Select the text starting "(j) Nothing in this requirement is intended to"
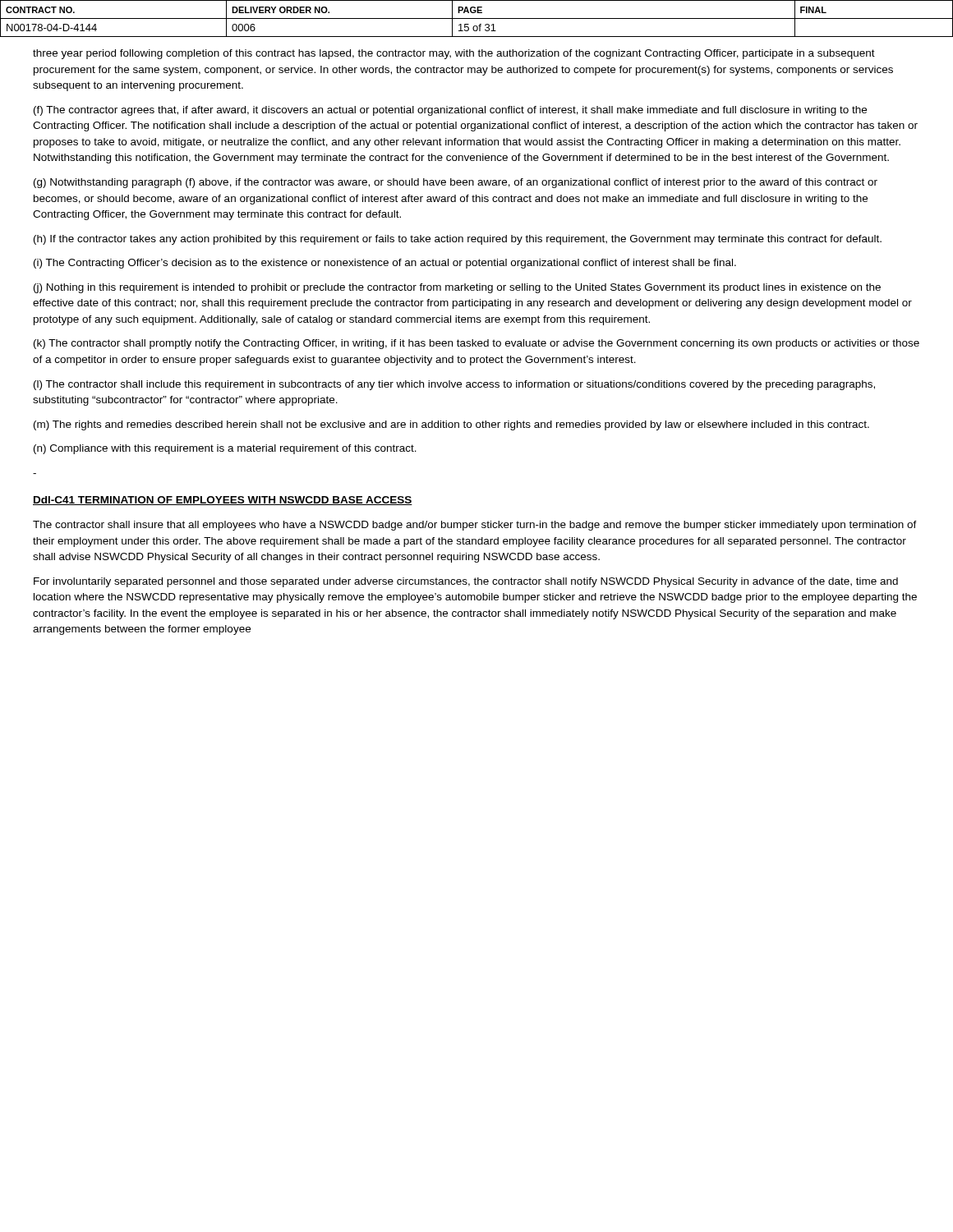953x1232 pixels. click(472, 303)
